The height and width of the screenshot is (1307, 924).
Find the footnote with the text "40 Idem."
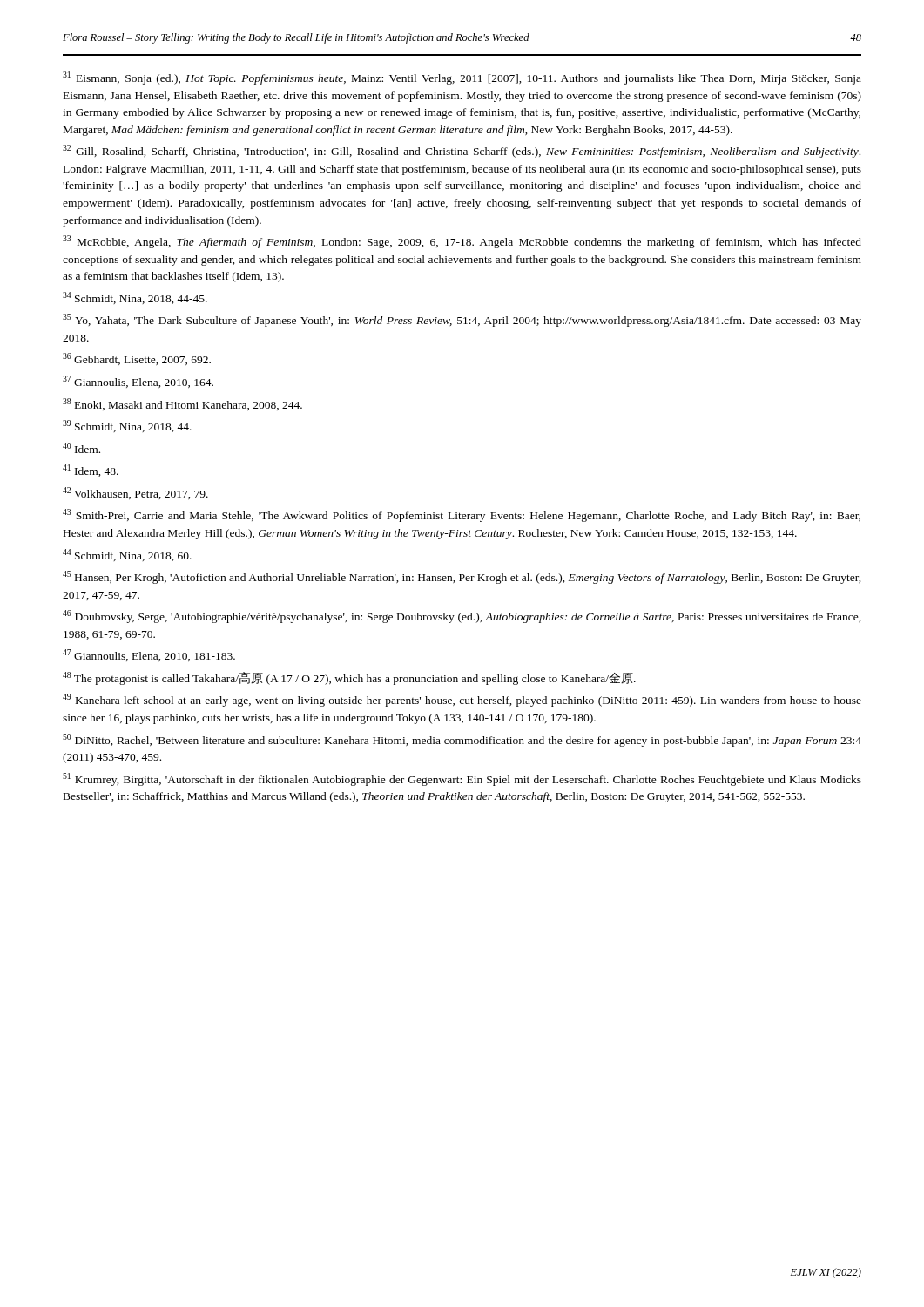(82, 448)
